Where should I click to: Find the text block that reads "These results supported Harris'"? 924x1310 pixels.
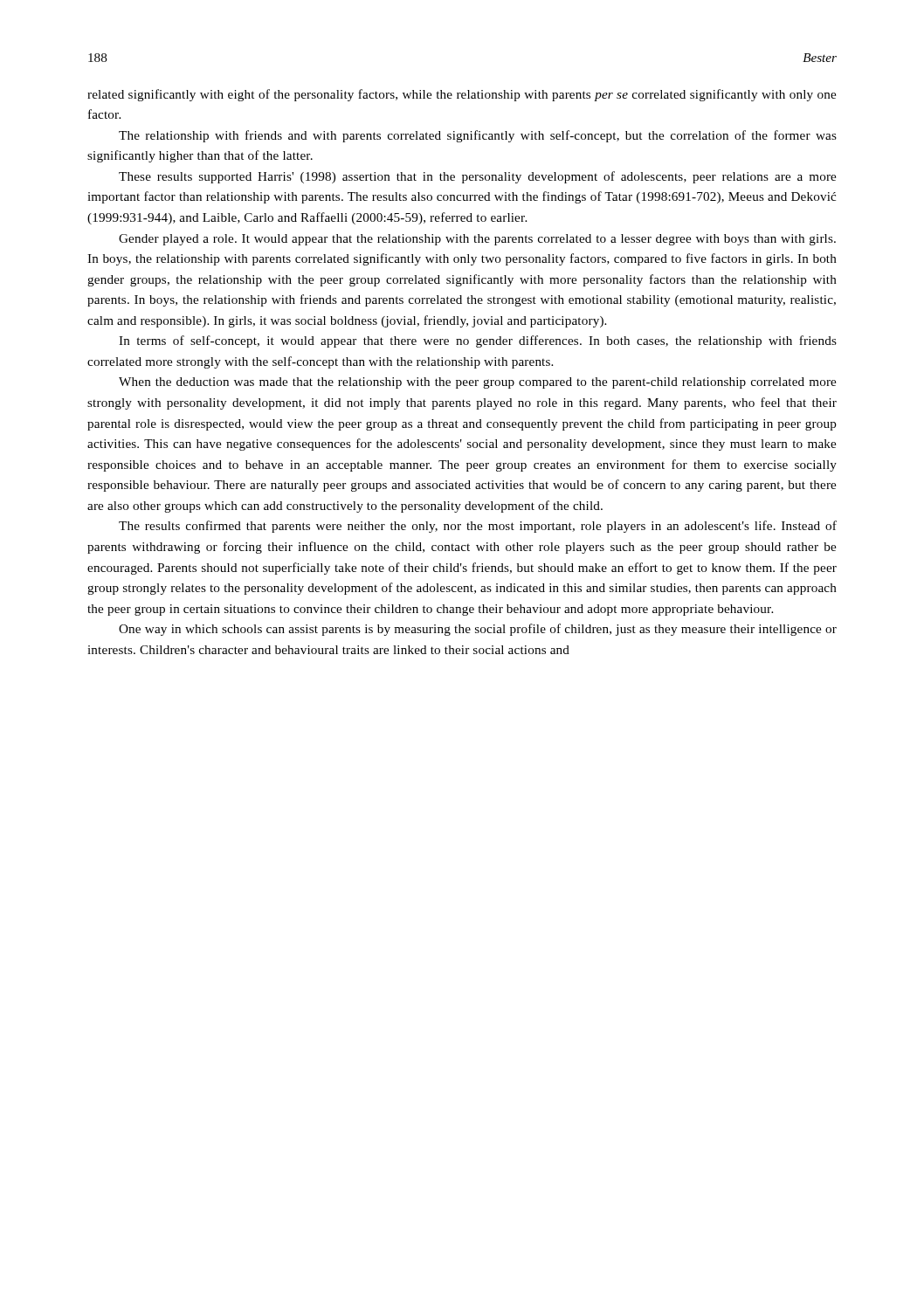(462, 197)
